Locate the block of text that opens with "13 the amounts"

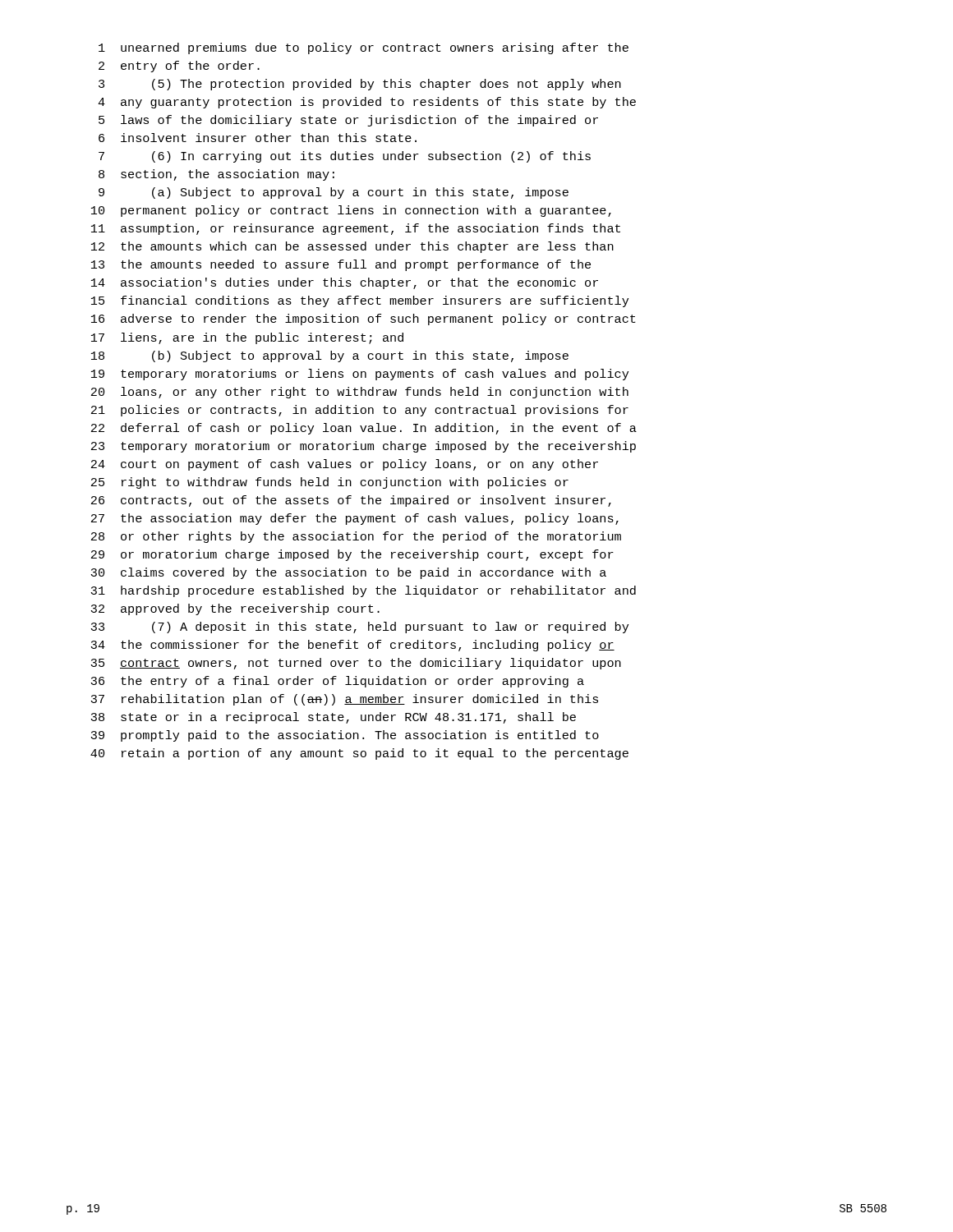click(476, 266)
